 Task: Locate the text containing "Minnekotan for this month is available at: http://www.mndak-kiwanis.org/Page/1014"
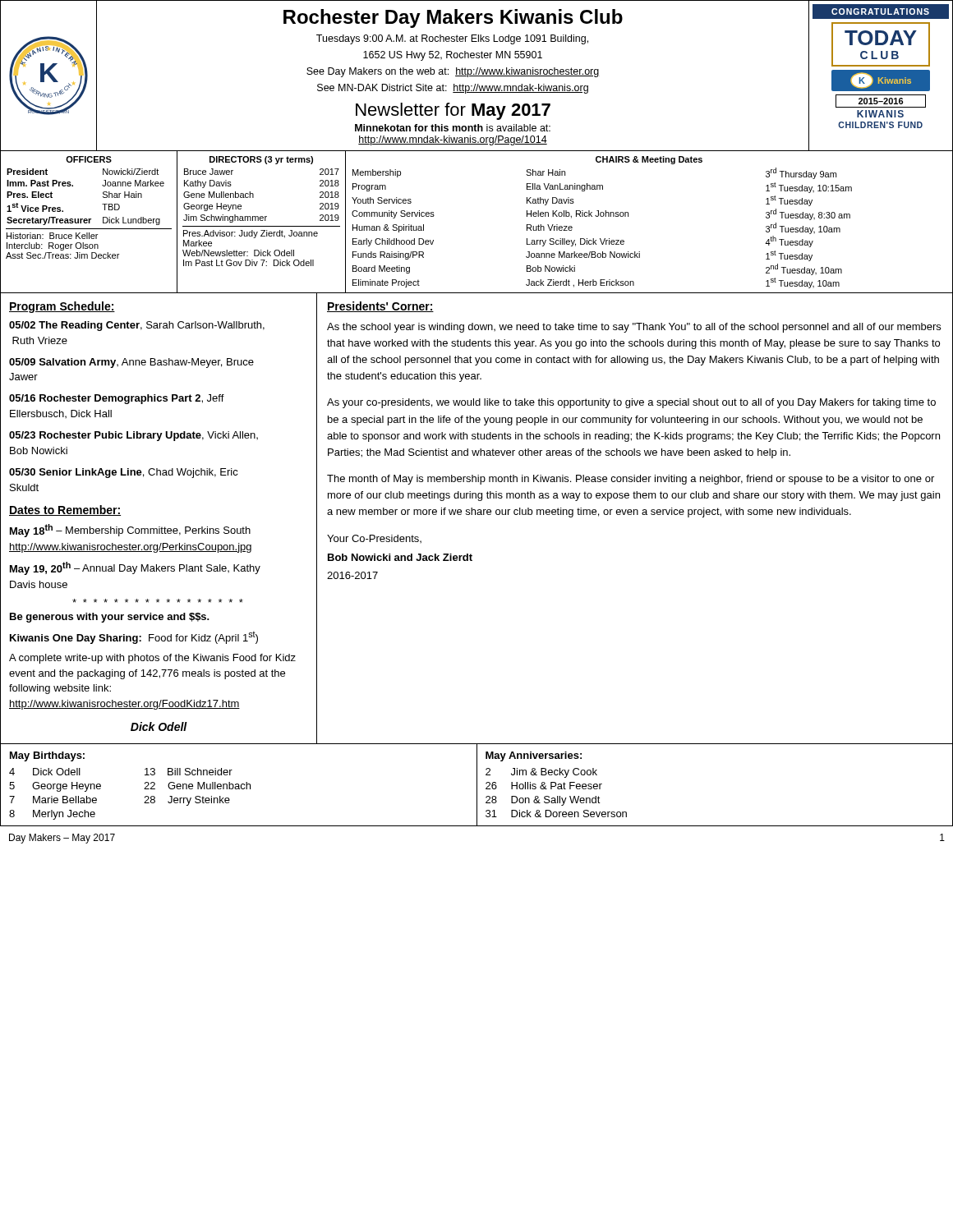pyautogui.click(x=453, y=134)
